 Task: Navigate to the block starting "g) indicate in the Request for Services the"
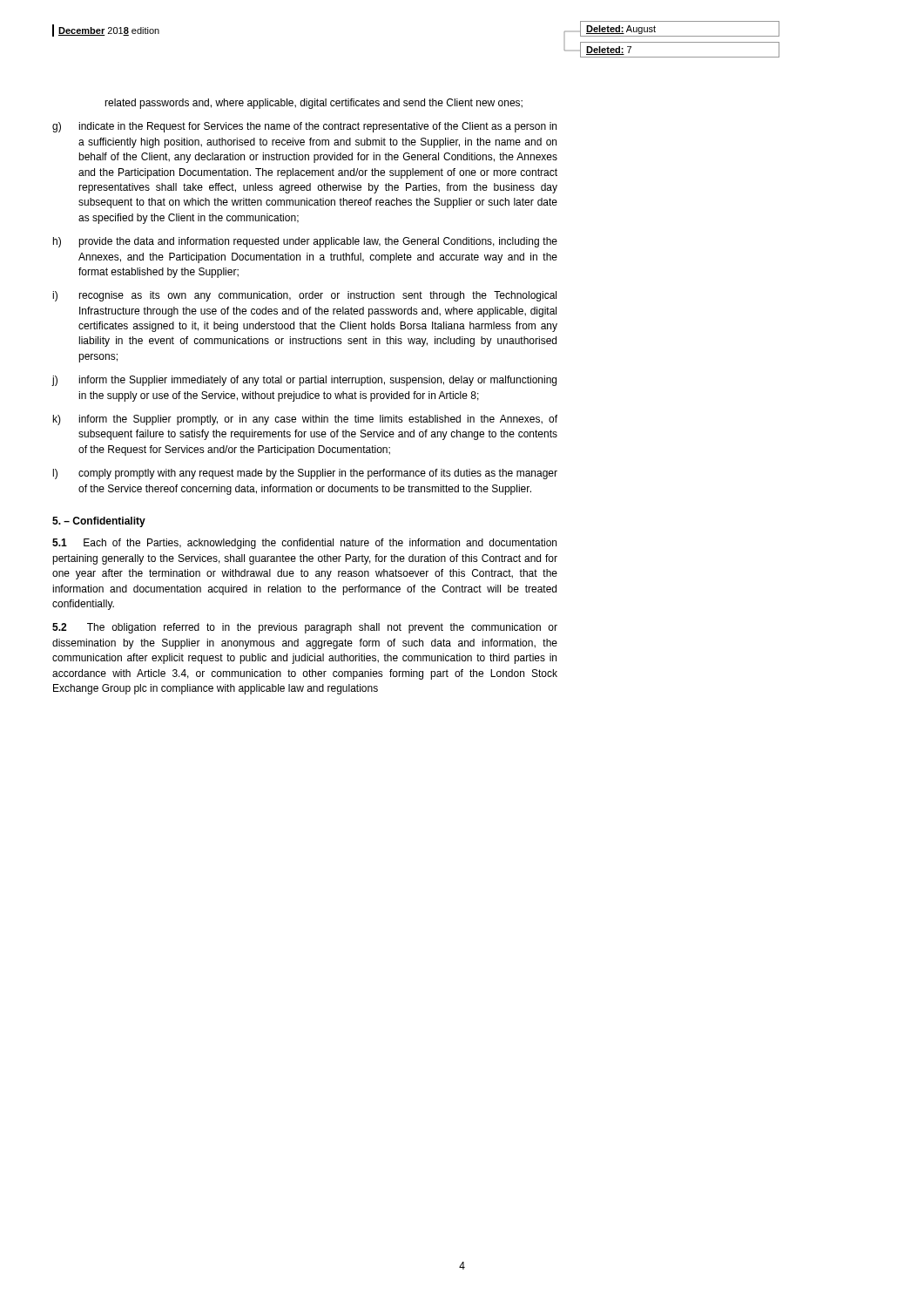coord(305,173)
